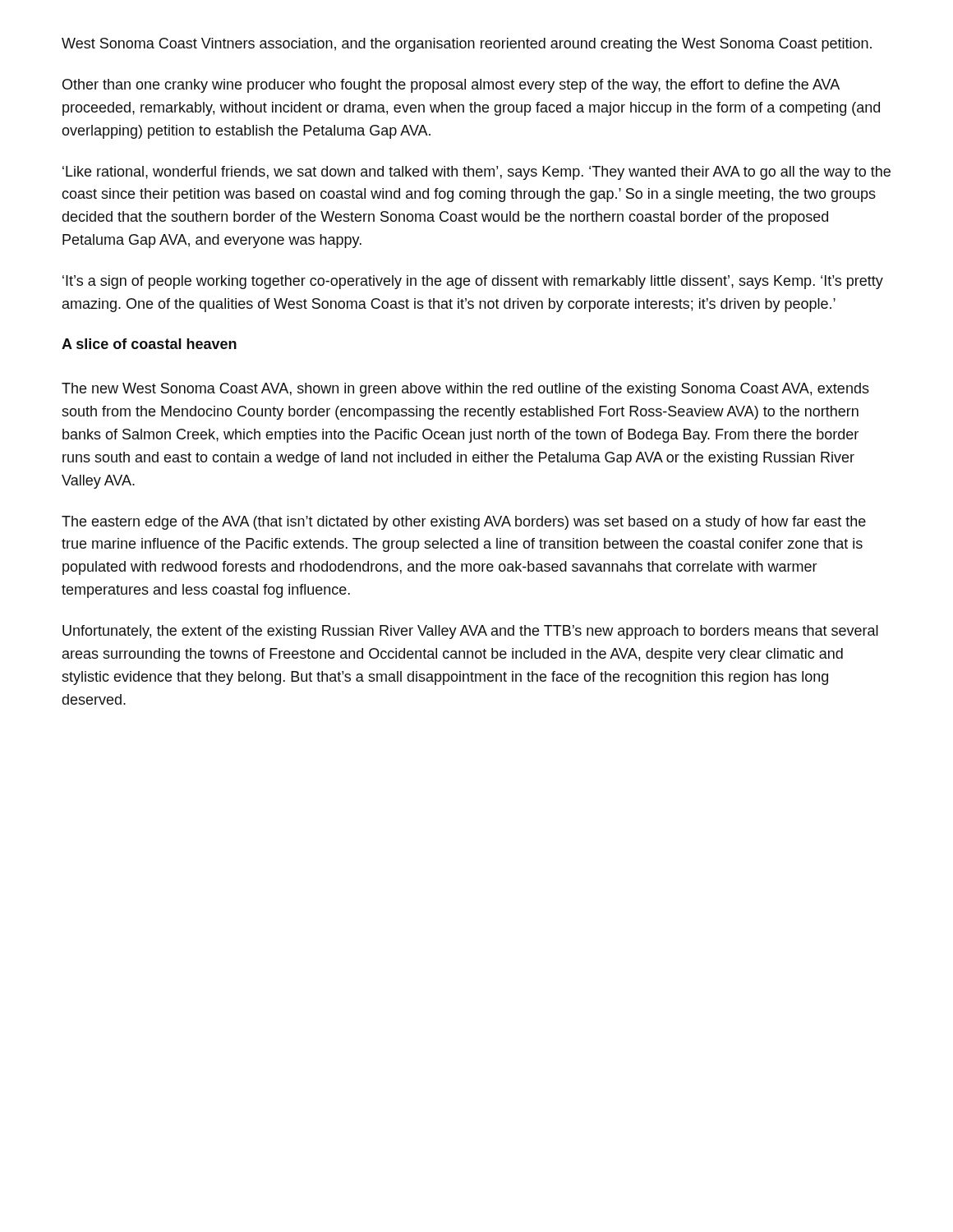Click the passage that begins "‘It’s a sign of people working together"
The image size is (953, 1232).
point(472,292)
